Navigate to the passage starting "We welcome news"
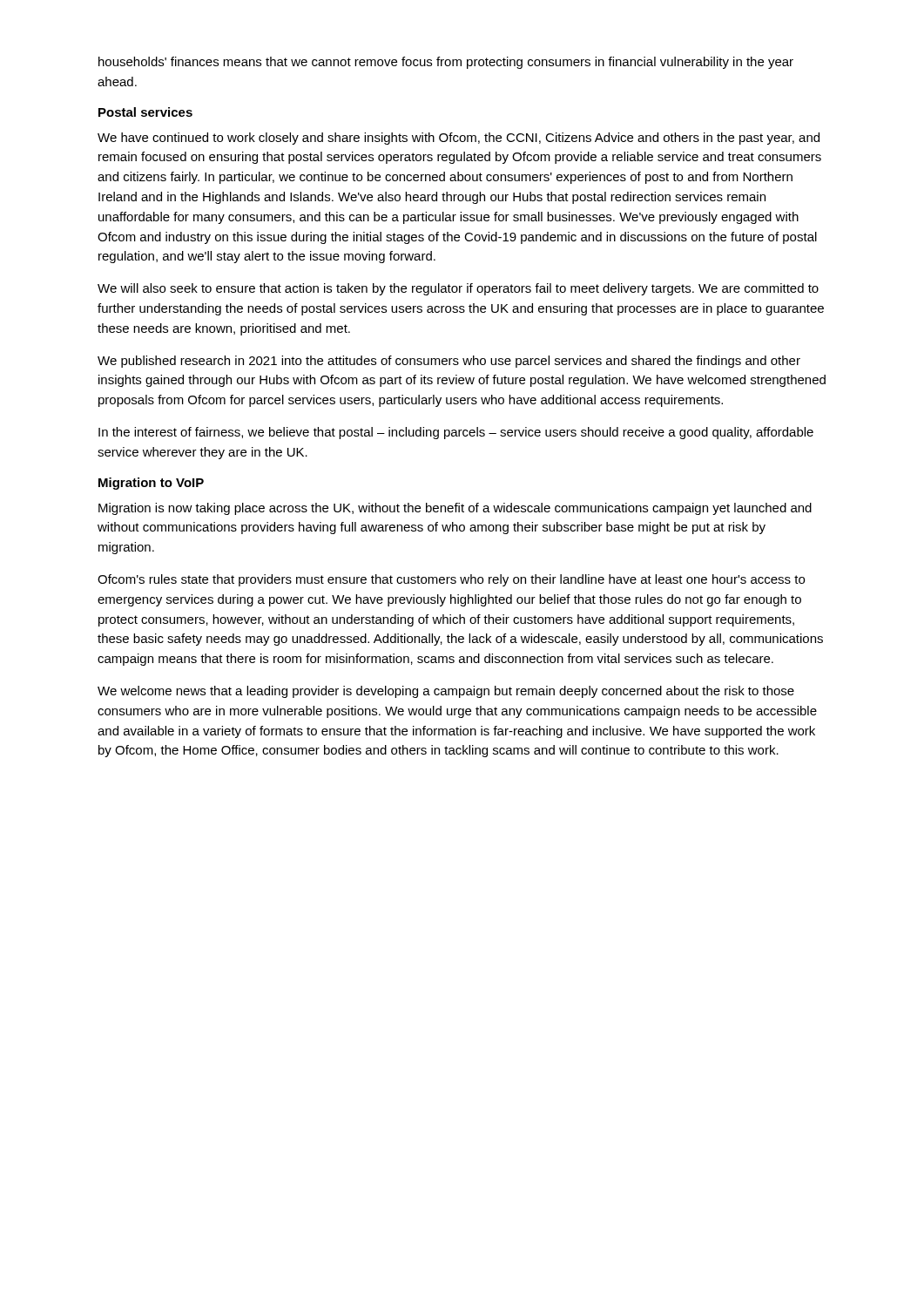This screenshot has height=1307, width=924. pyautogui.click(x=462, y=721)
